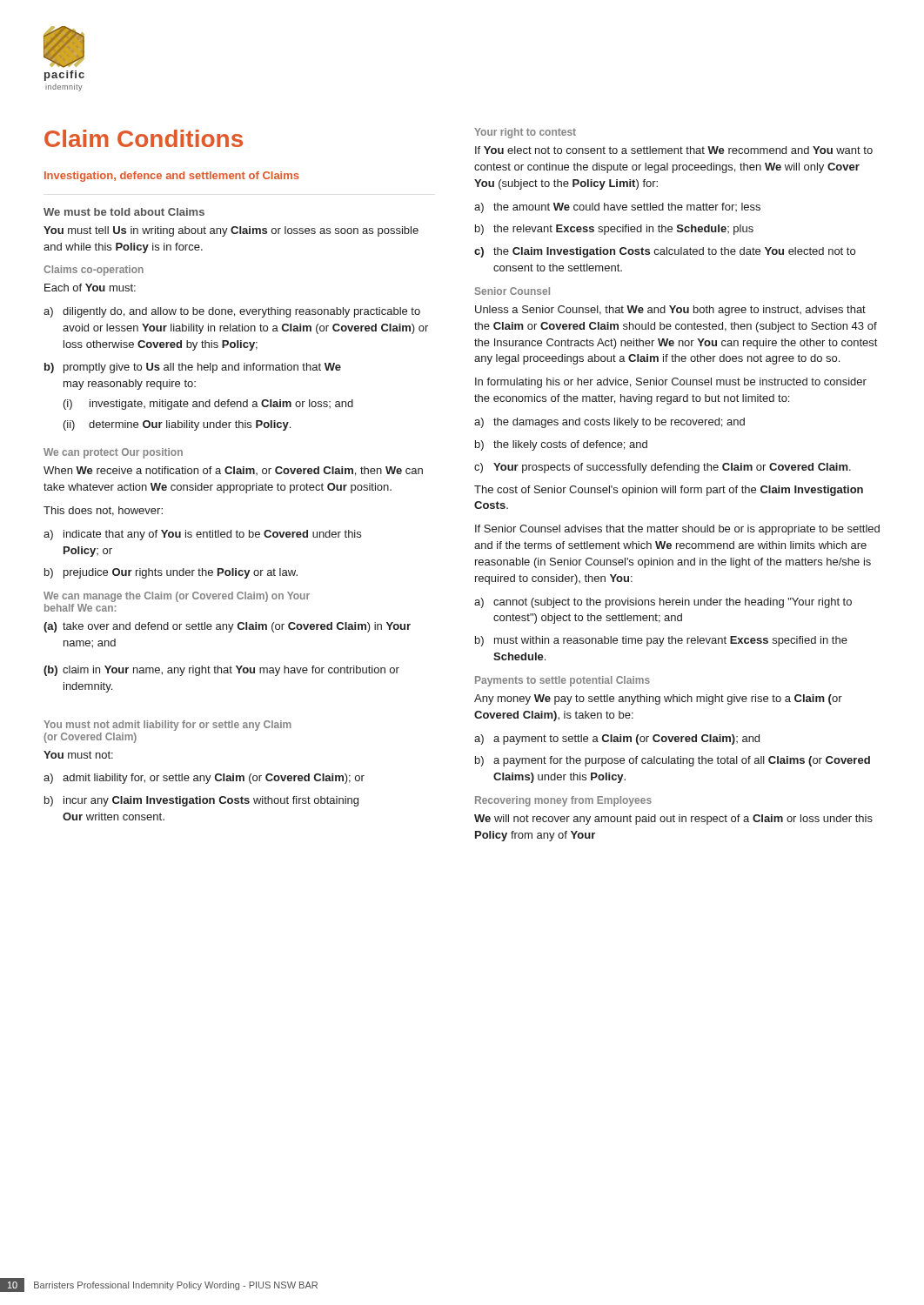Find the list item containing "b) a payment for the purpose of calculating"

point(678,769)
